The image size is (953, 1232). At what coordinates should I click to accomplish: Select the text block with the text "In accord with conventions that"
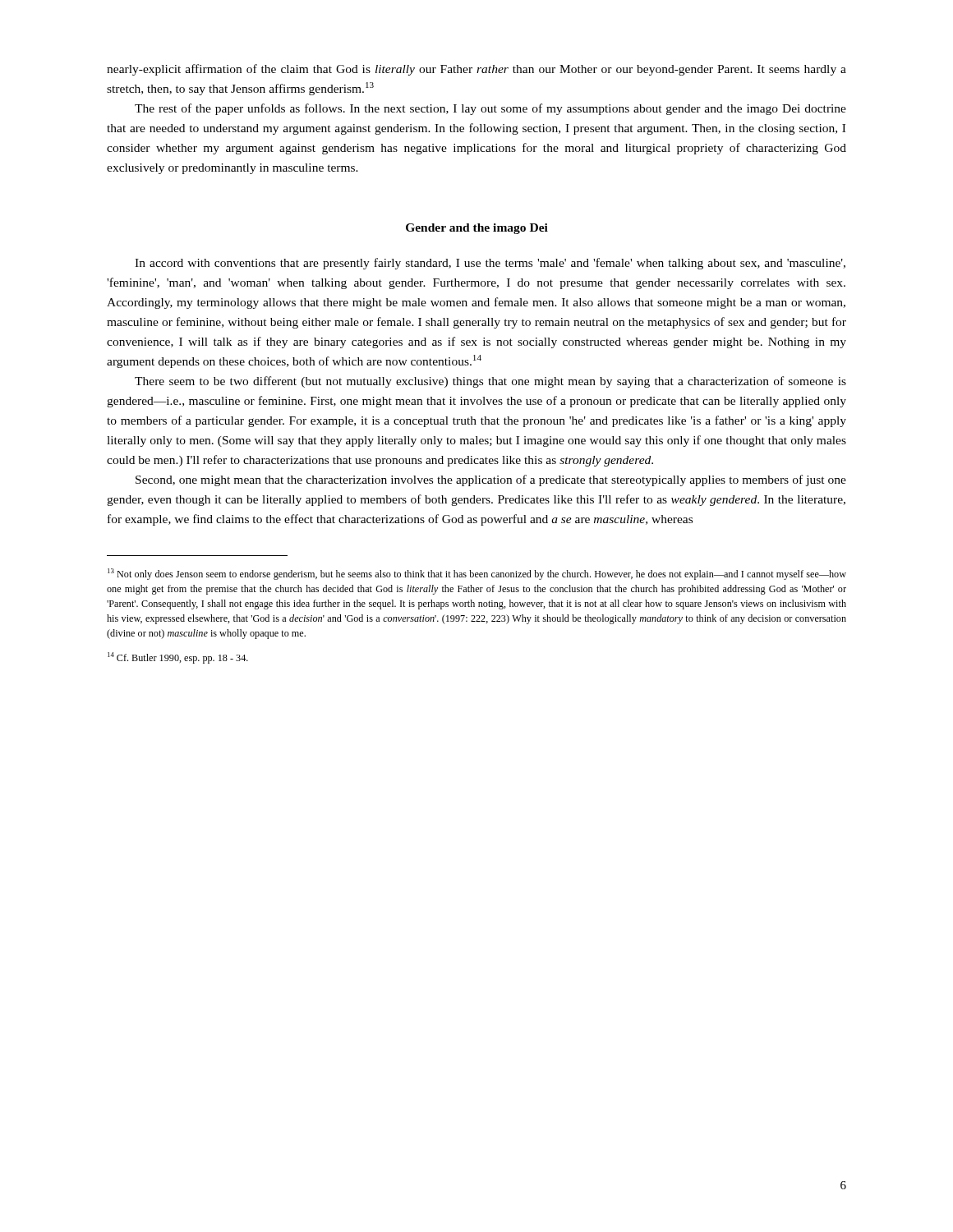coord(476,391)
